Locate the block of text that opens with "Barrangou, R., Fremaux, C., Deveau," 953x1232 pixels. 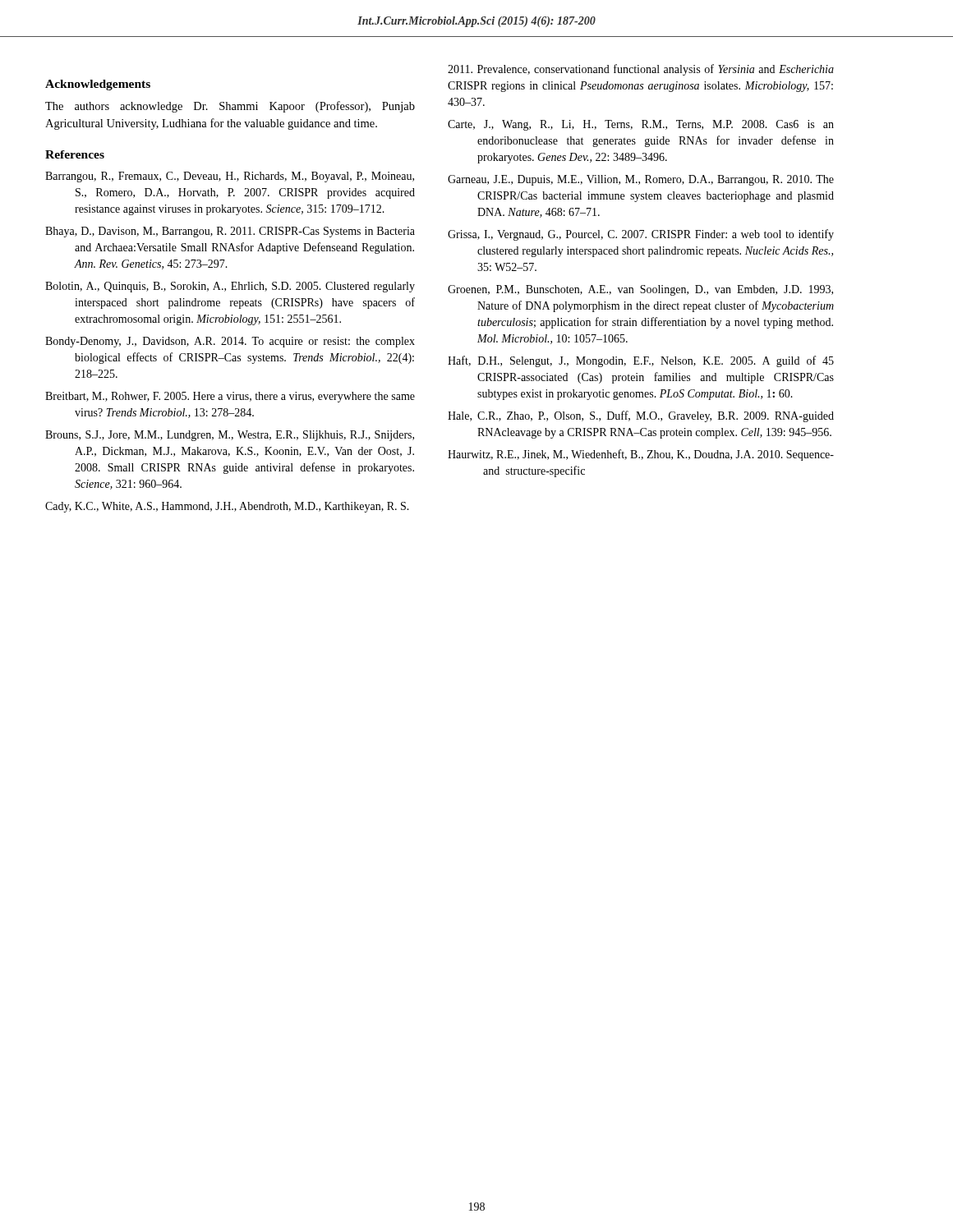(x=230, y=193)
